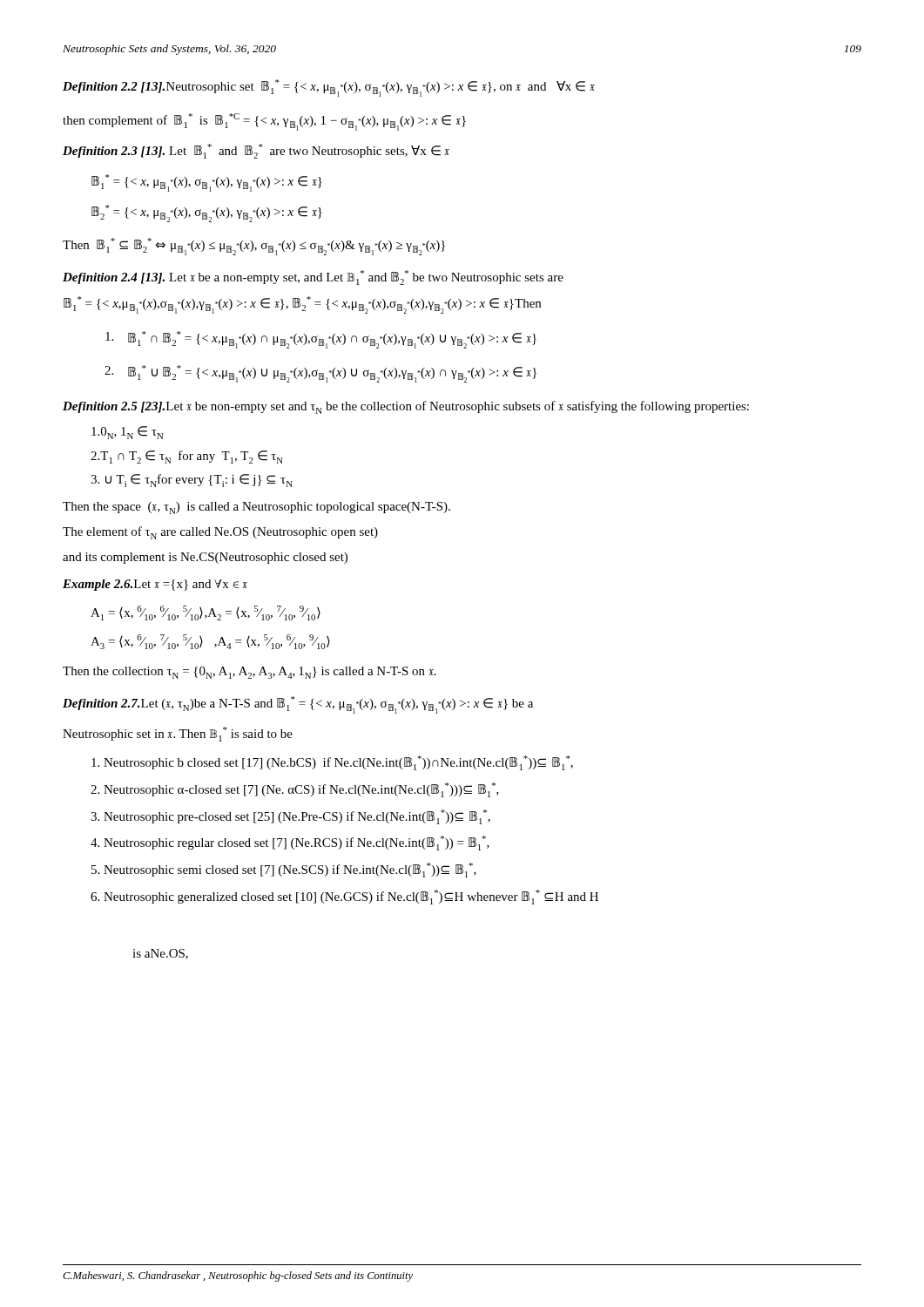Find the list item that reads "0N, 1N ∈ τN"
Screen dimensions: 1307x924
coord(127,432)
